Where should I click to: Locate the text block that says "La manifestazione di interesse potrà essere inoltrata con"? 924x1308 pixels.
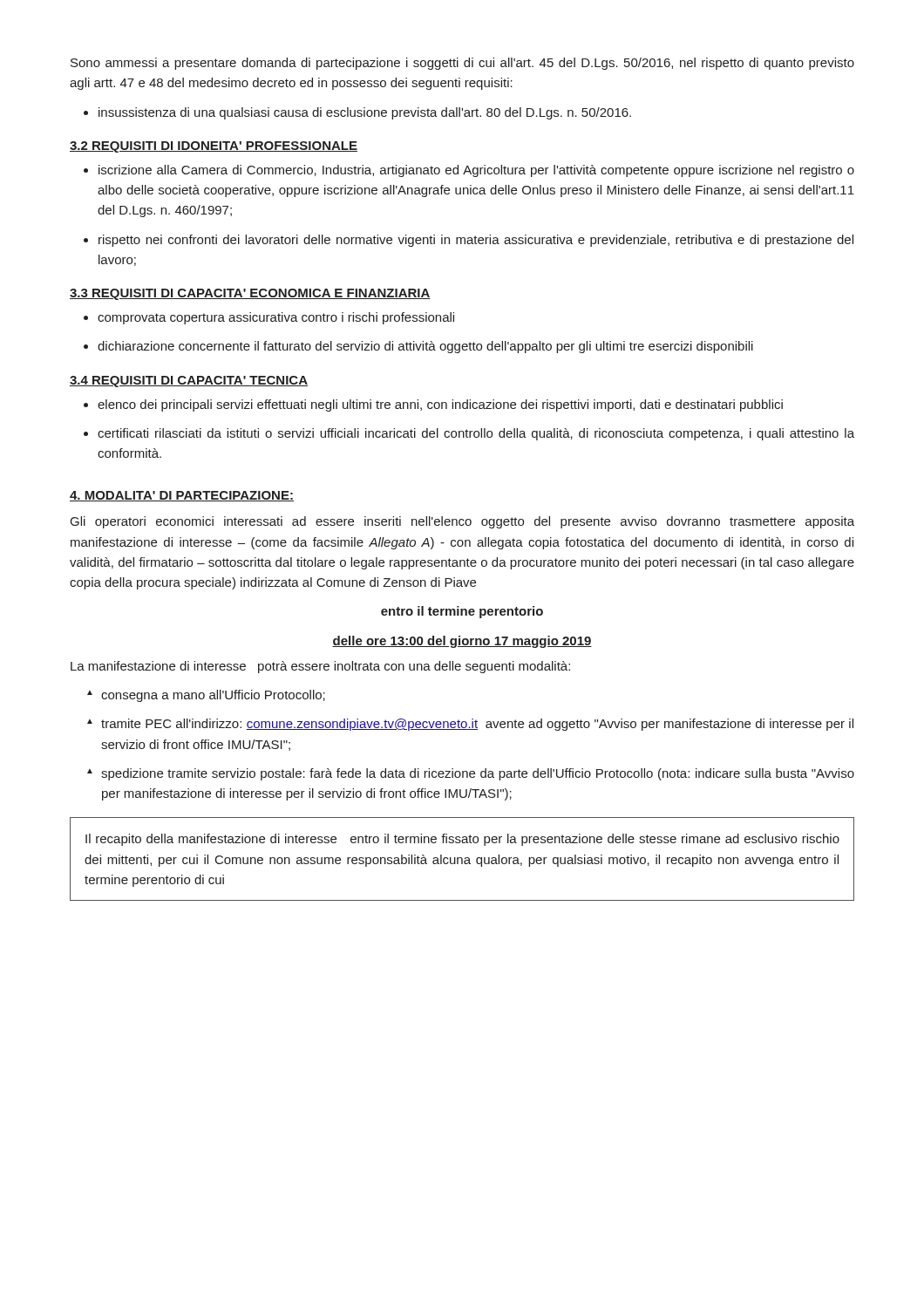click(462, 666)
